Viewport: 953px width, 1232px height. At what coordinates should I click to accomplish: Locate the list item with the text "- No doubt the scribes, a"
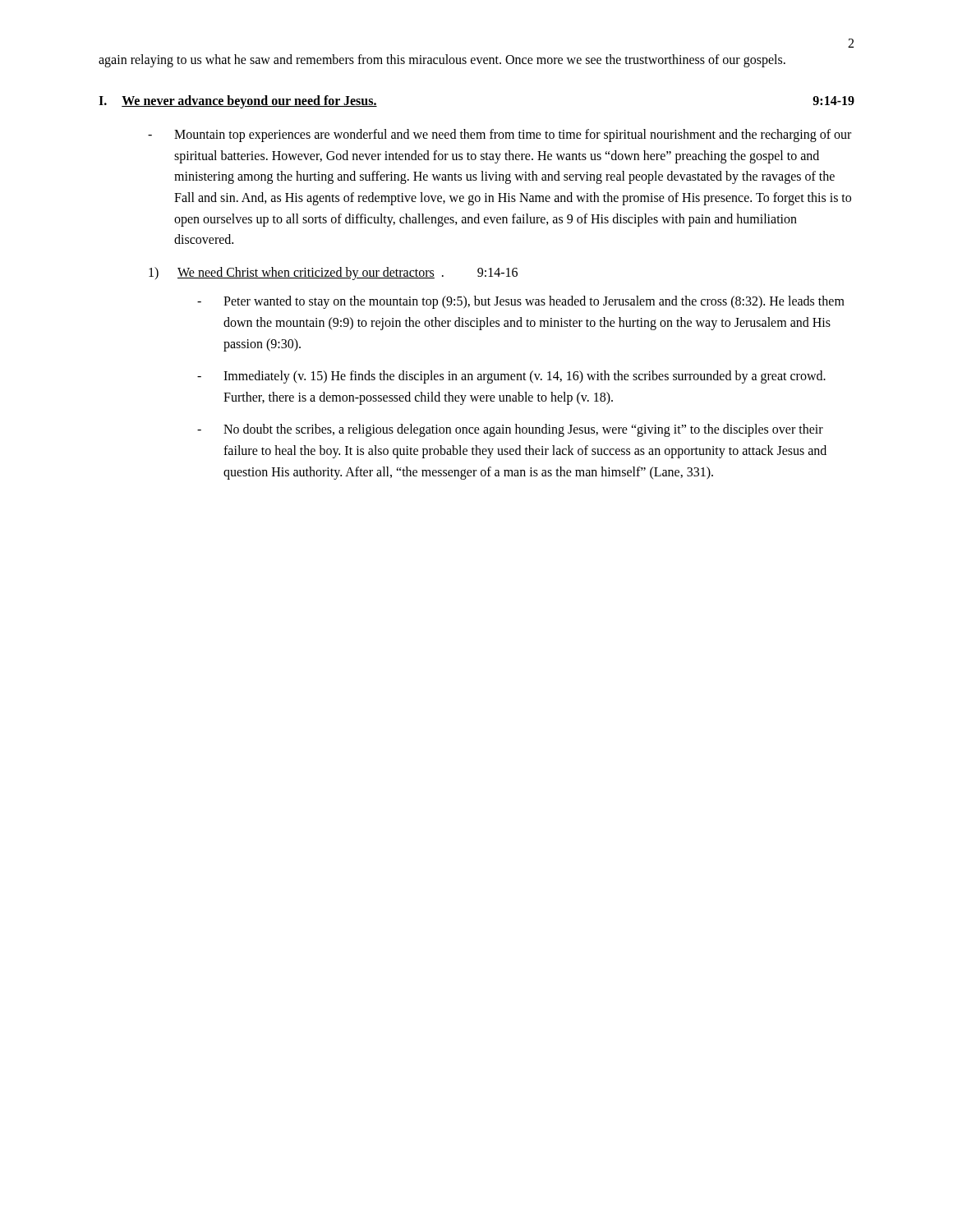coord(526,451)
